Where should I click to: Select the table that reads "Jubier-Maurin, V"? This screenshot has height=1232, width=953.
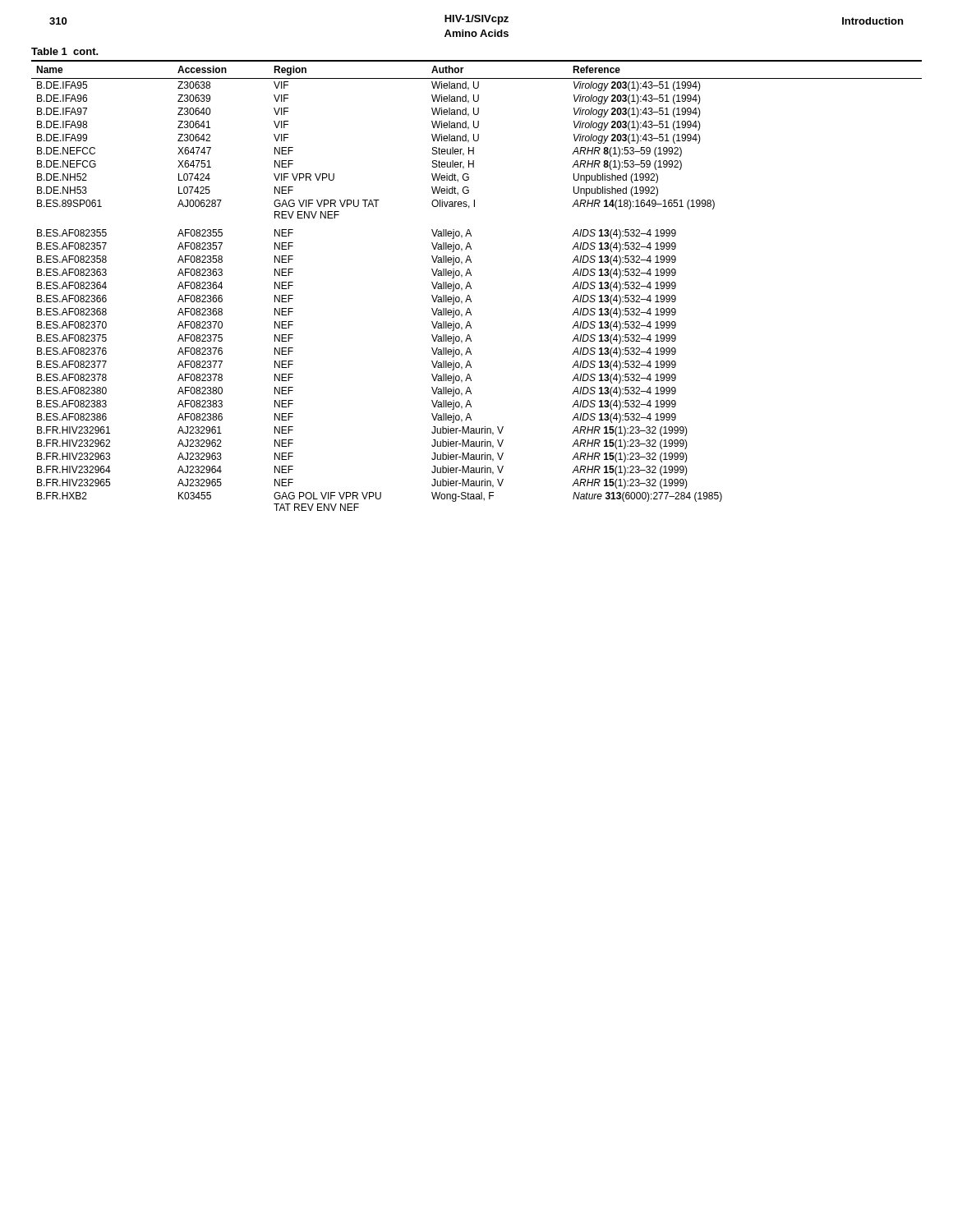coord(476,280)
